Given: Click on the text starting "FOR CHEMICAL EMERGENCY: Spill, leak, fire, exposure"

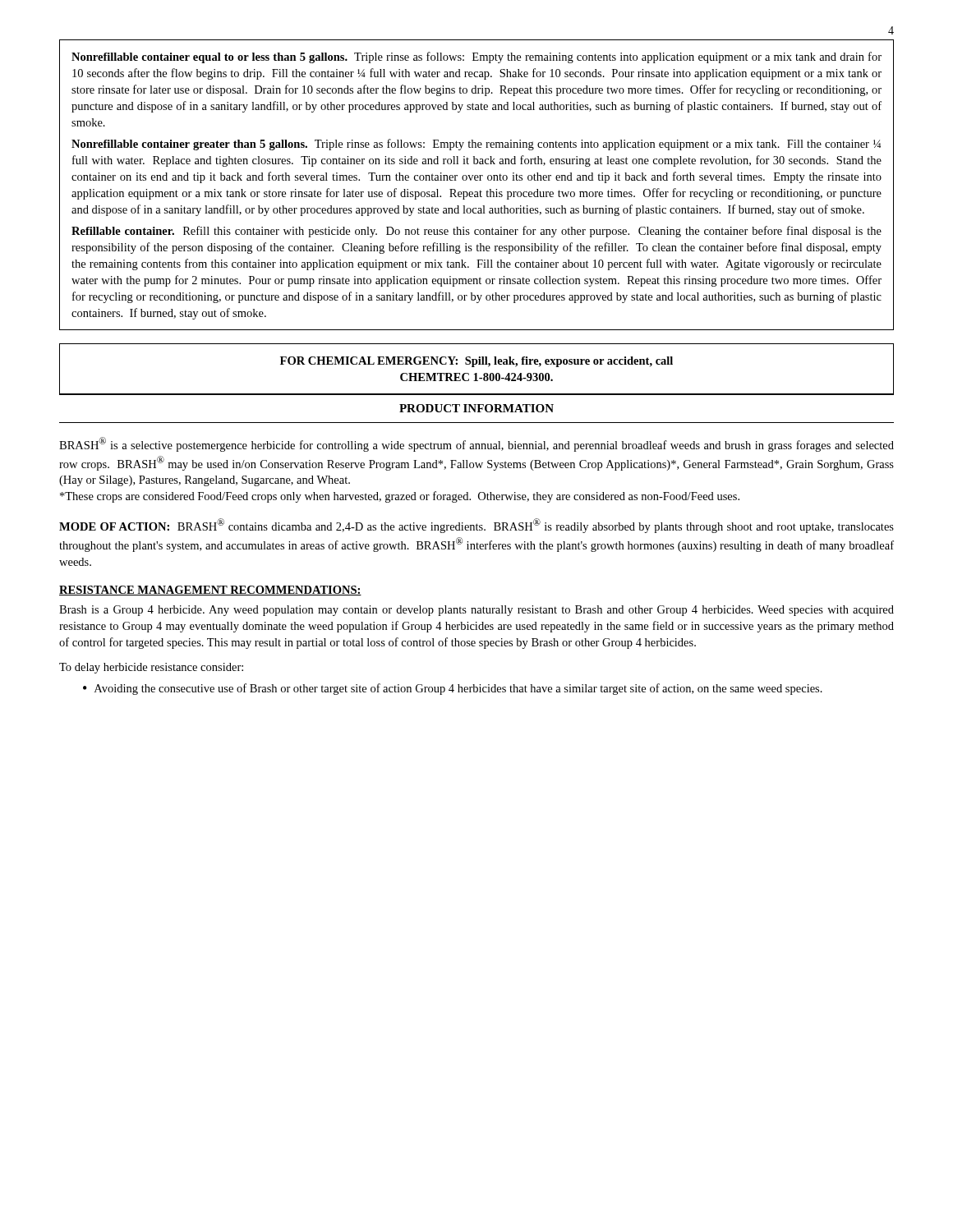Looking at the screenshot, I should [476, 369].
